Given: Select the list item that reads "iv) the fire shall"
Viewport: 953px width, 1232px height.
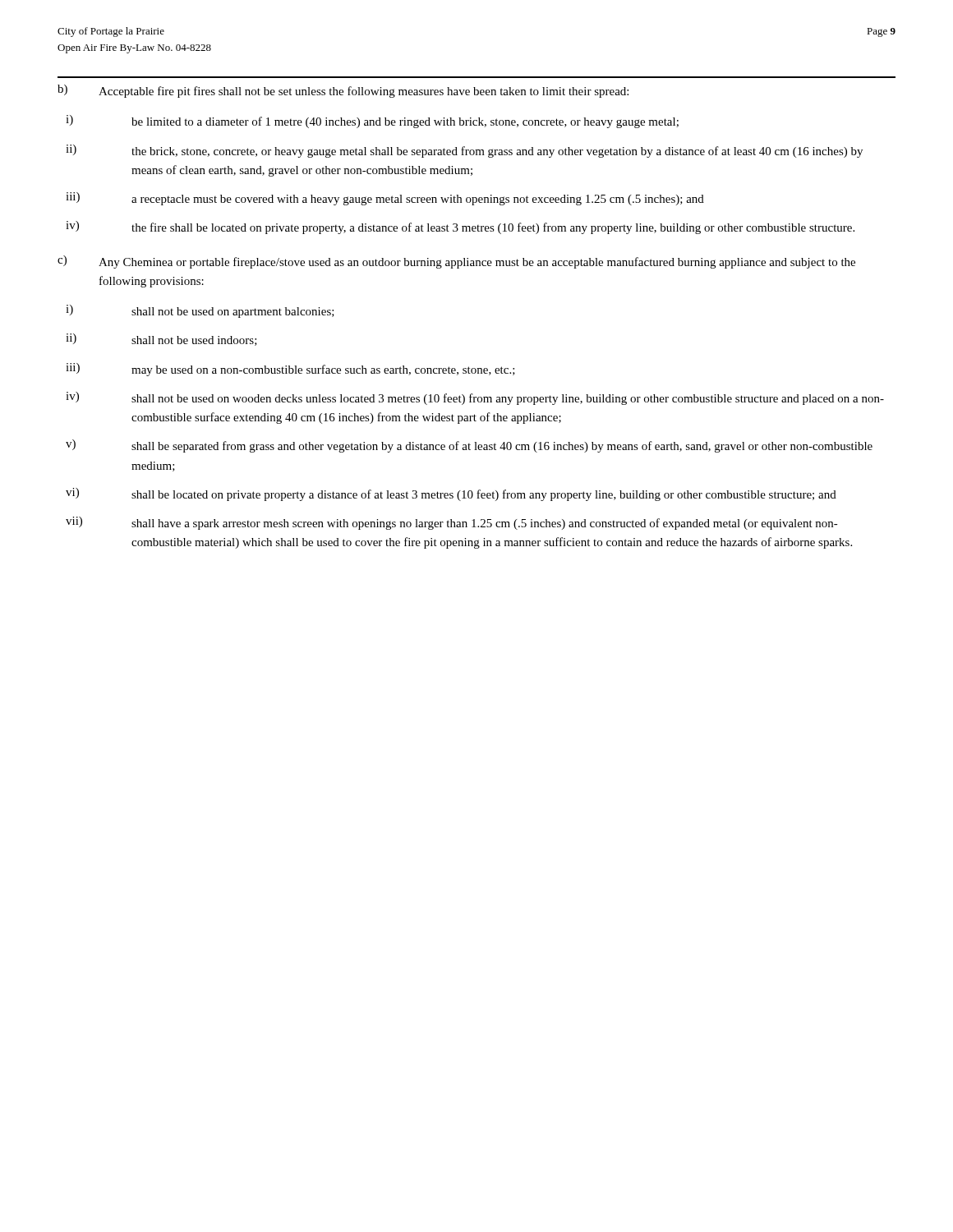Looking at the screenshot, I should [x=476, y=228].
